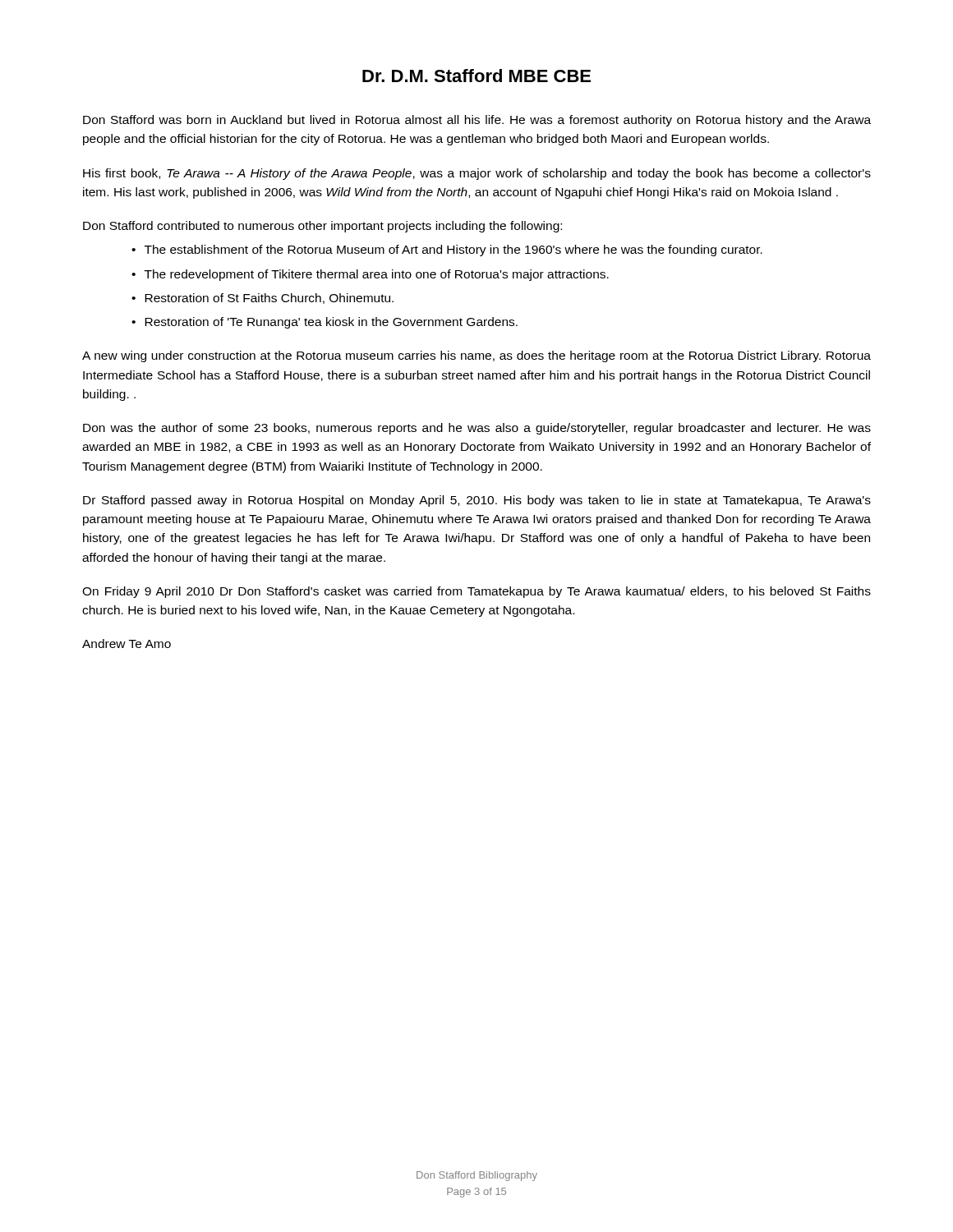
Task: Where is the passage that starts "On Friday 9"?
Action: pos(476,600)
